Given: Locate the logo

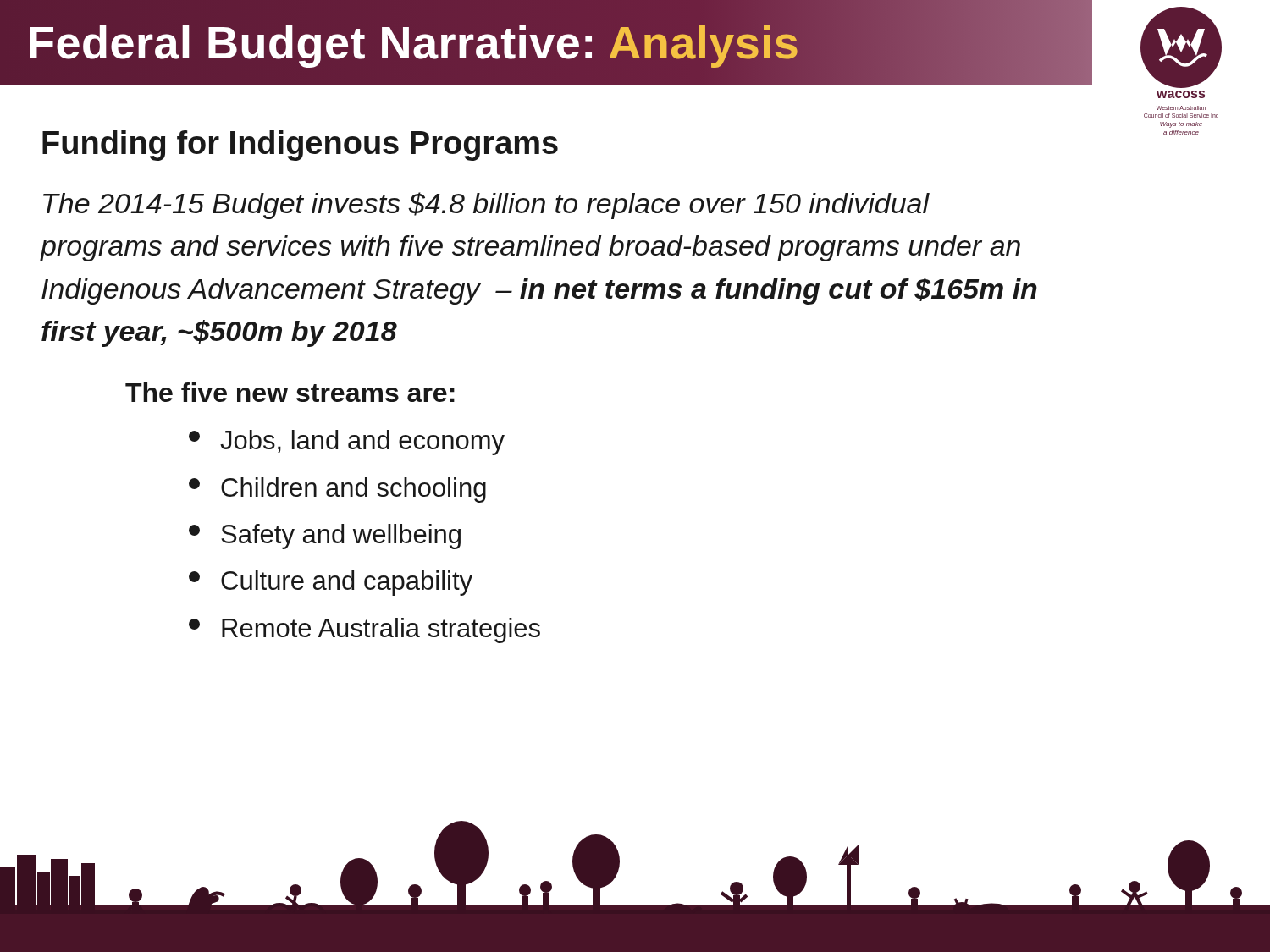Looking at the screenshot, I should [1181, 69].
